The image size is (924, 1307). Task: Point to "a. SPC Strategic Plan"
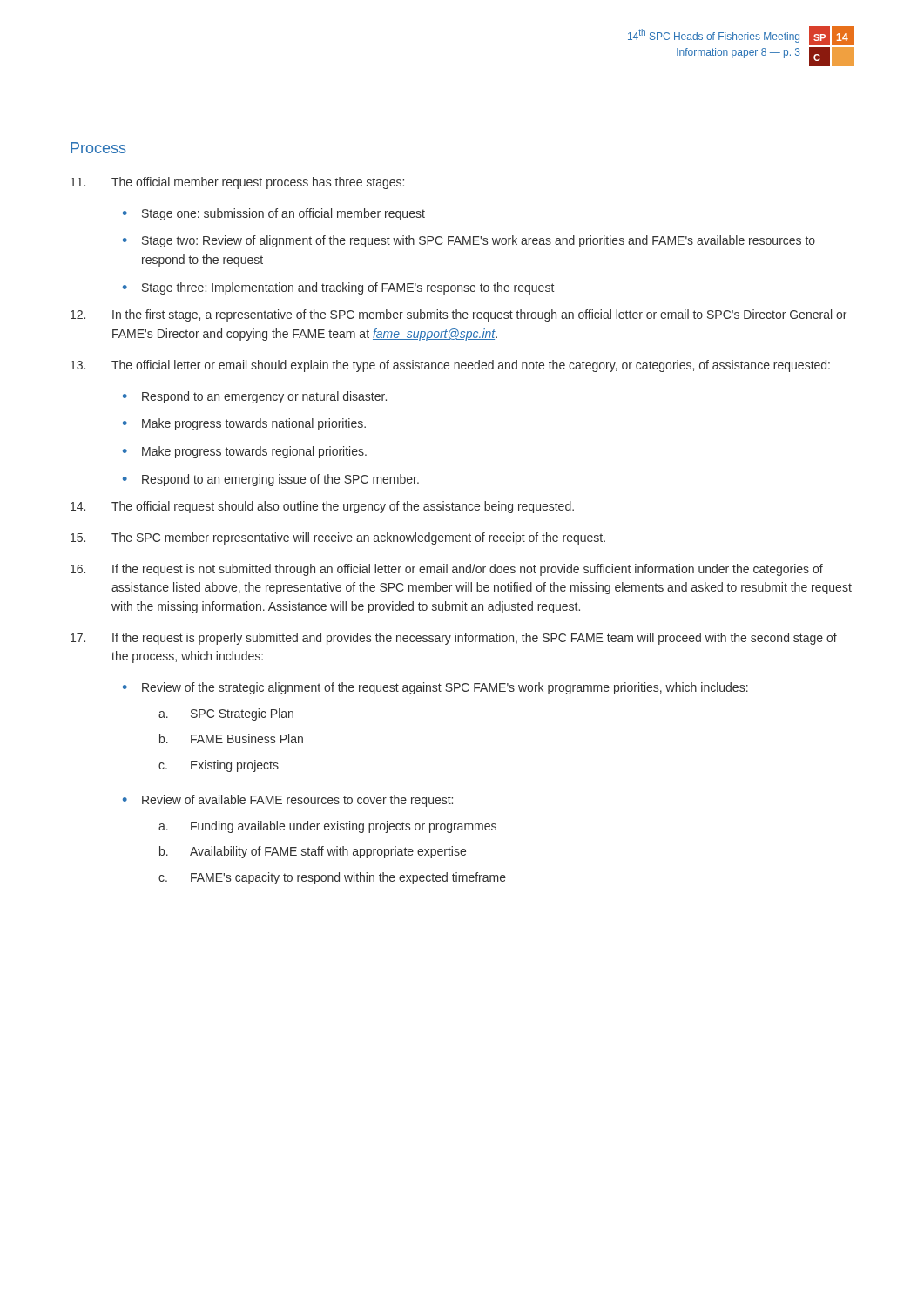pos(226,714)
